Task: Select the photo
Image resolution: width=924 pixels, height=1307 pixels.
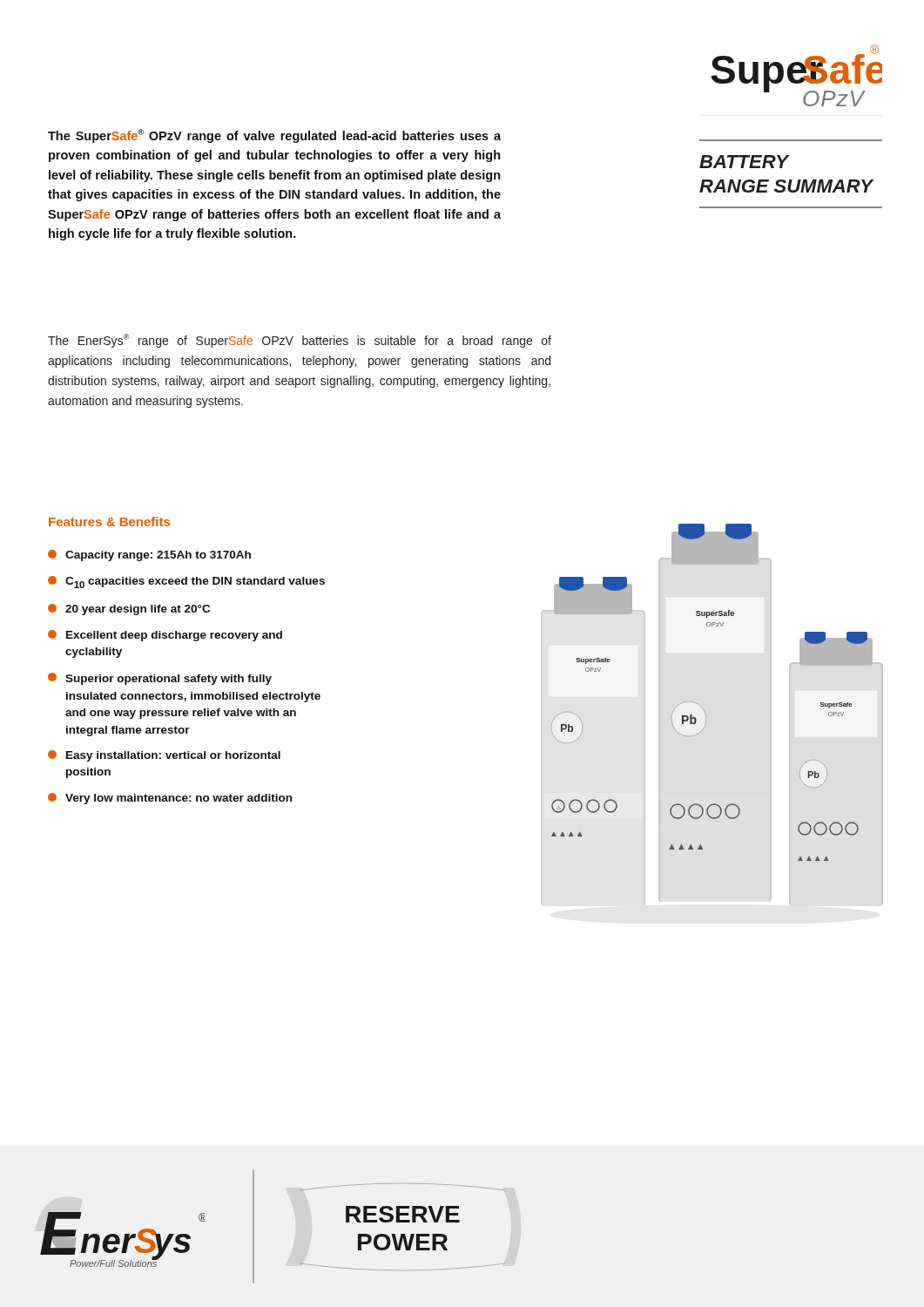Action: point(715,723)
